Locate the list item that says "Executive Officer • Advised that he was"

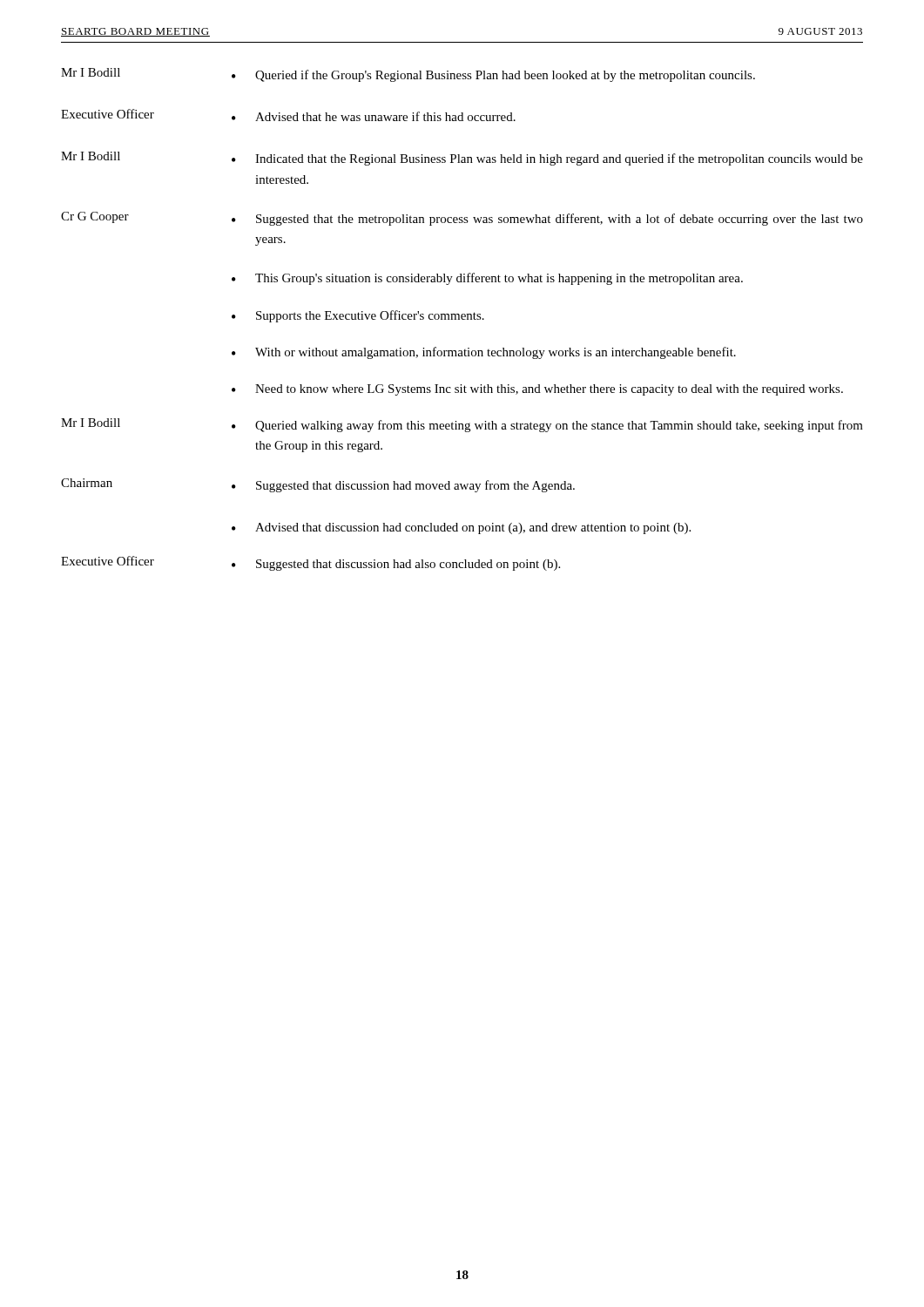pos(462,119)
